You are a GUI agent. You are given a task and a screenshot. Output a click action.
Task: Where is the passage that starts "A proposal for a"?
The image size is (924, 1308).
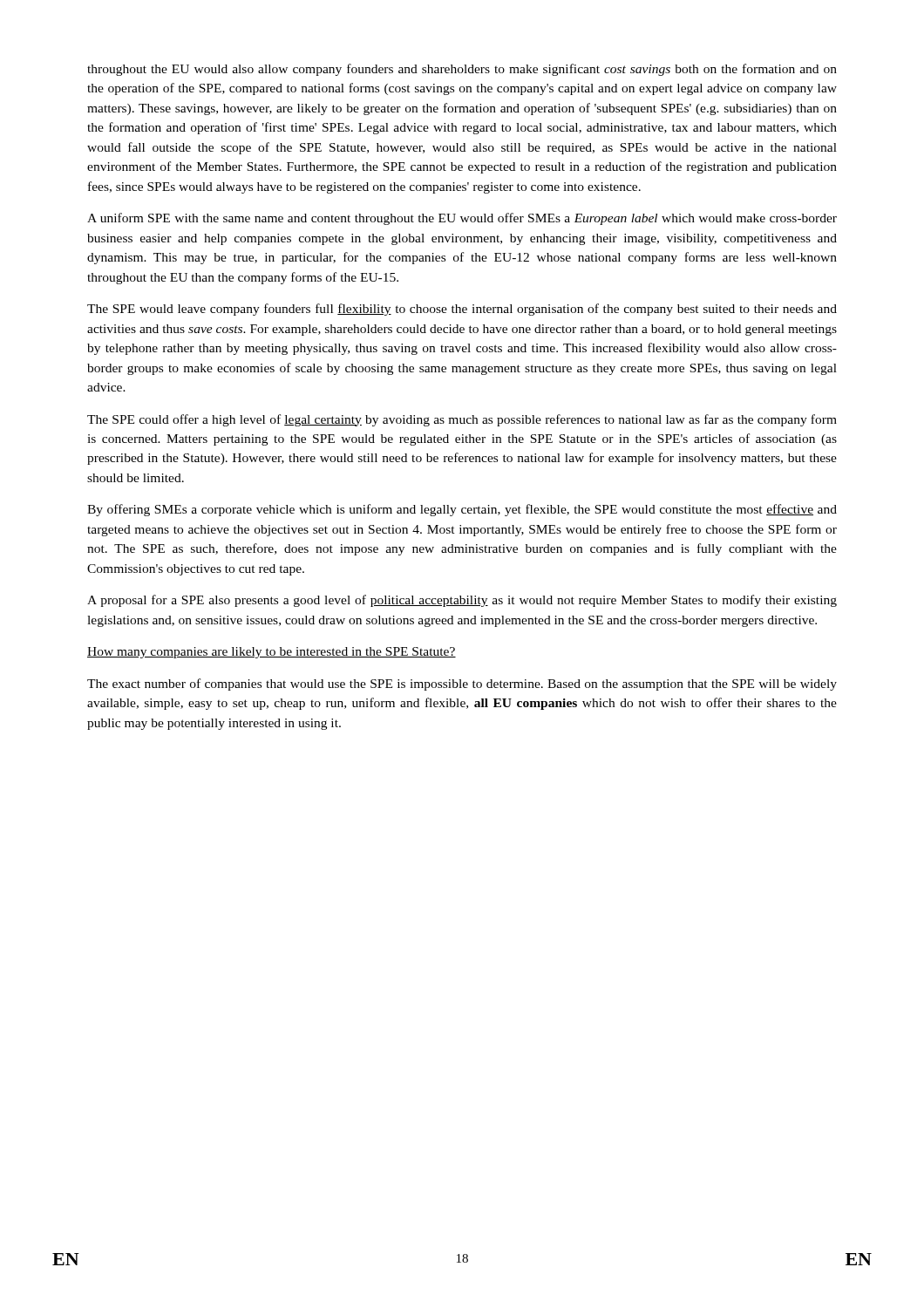[462, 610]
